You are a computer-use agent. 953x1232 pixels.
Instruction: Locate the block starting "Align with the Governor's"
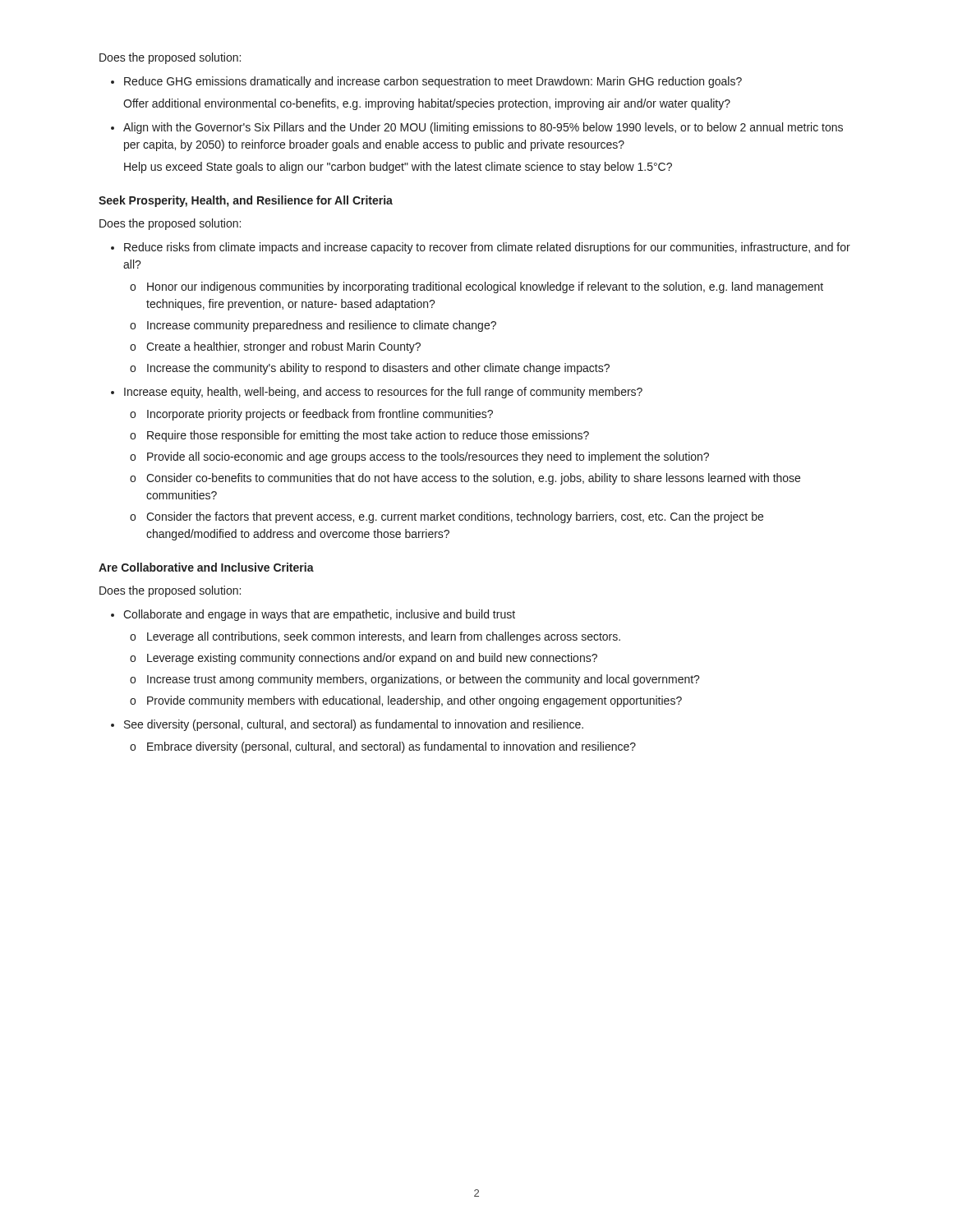[x=489, y=148]
